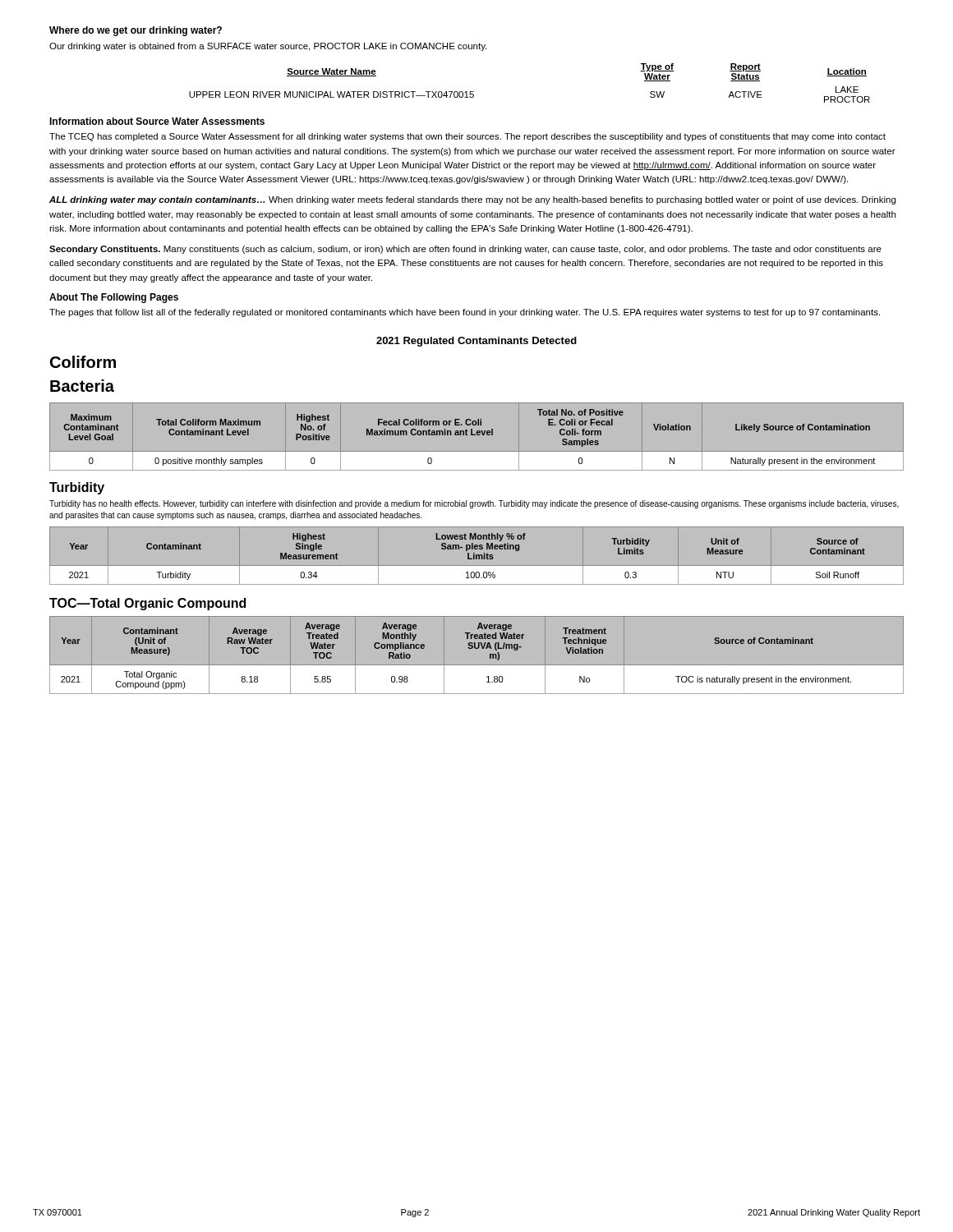Select the passage starting "TOC—Total Organic Compound"
This screenshot has width=953, height=1232.
[x=147, y=604]
